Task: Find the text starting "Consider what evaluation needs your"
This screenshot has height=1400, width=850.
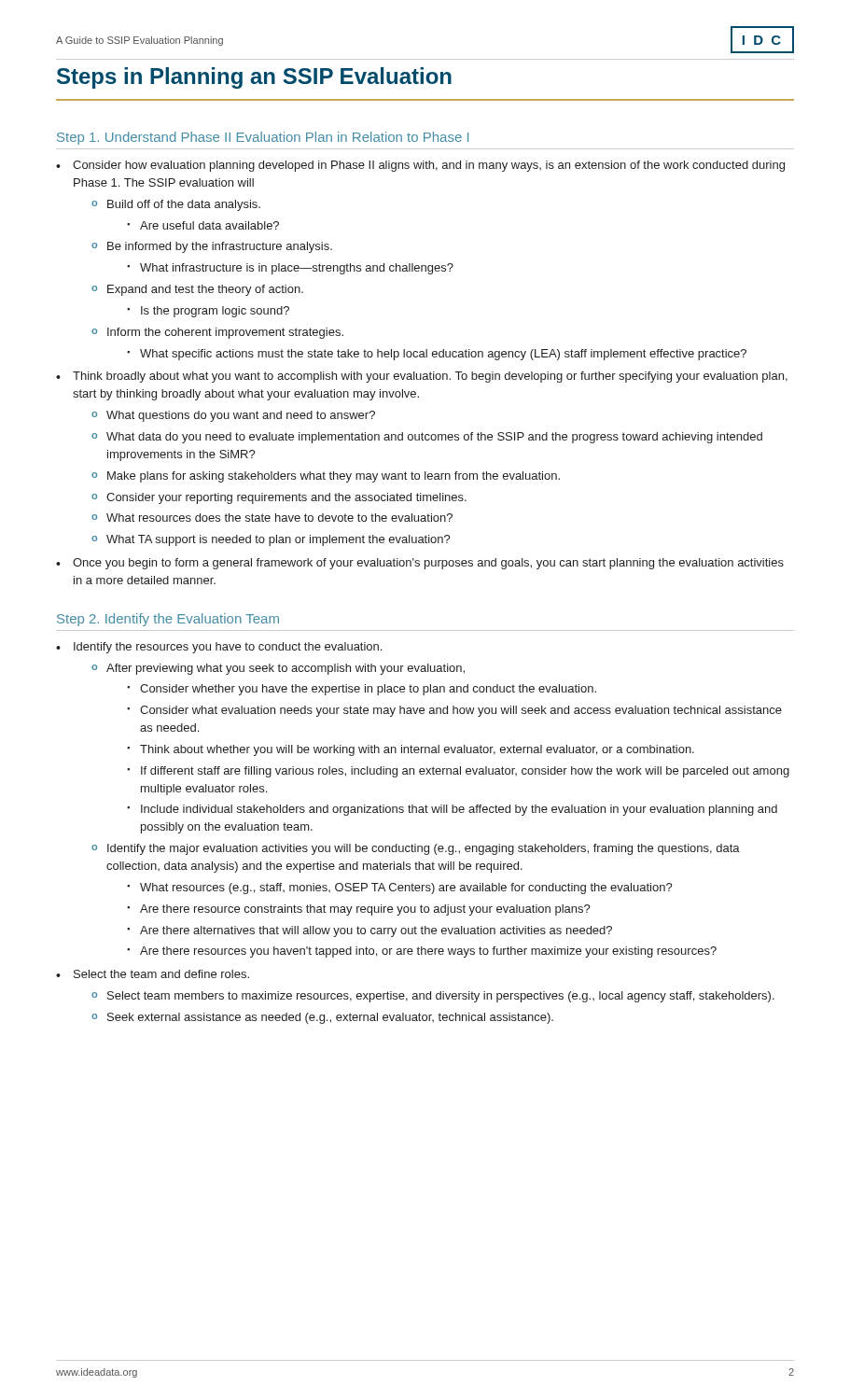Action: (461, 719)
